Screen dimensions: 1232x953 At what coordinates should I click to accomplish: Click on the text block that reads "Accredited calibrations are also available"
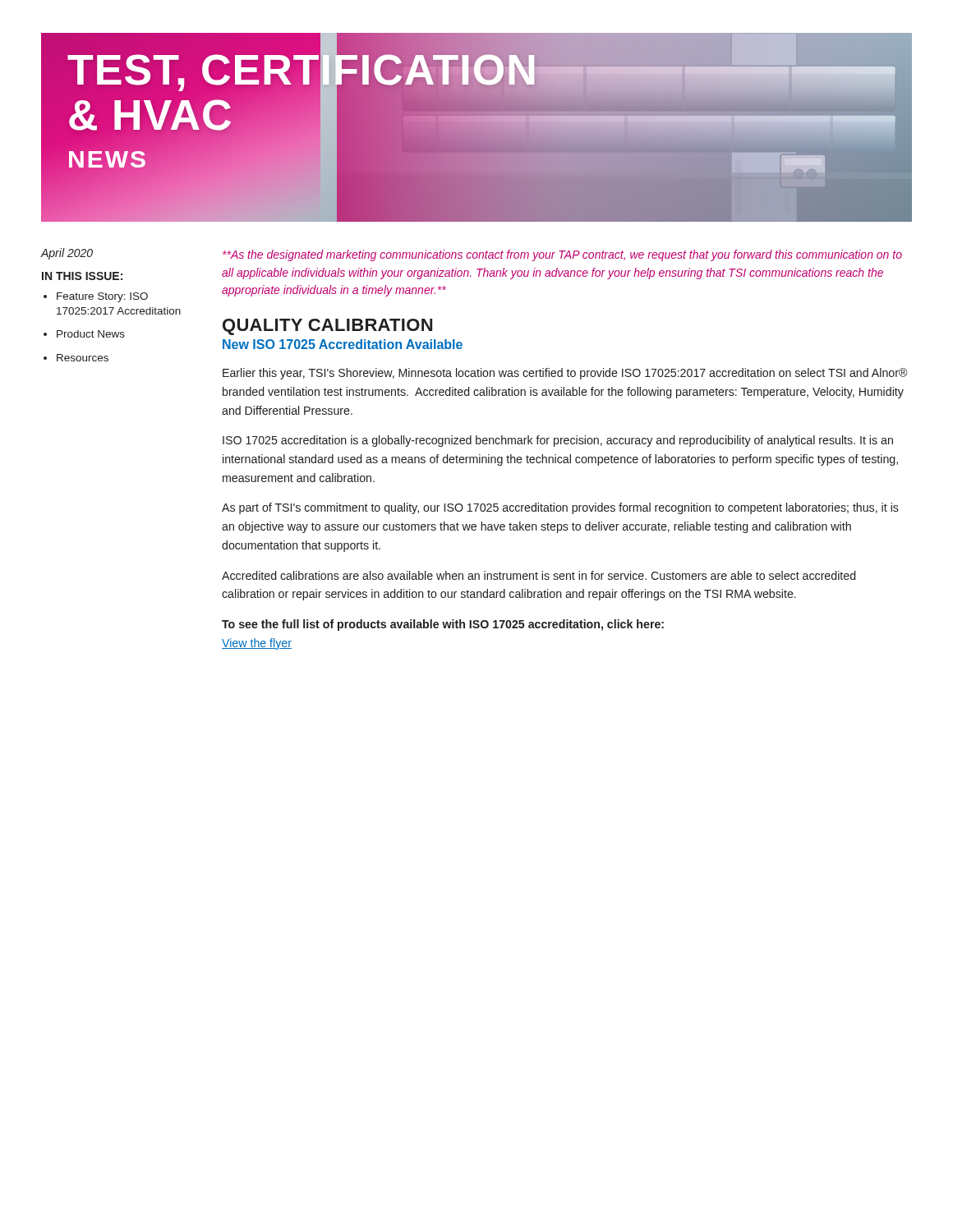click(x=539, y=585)
